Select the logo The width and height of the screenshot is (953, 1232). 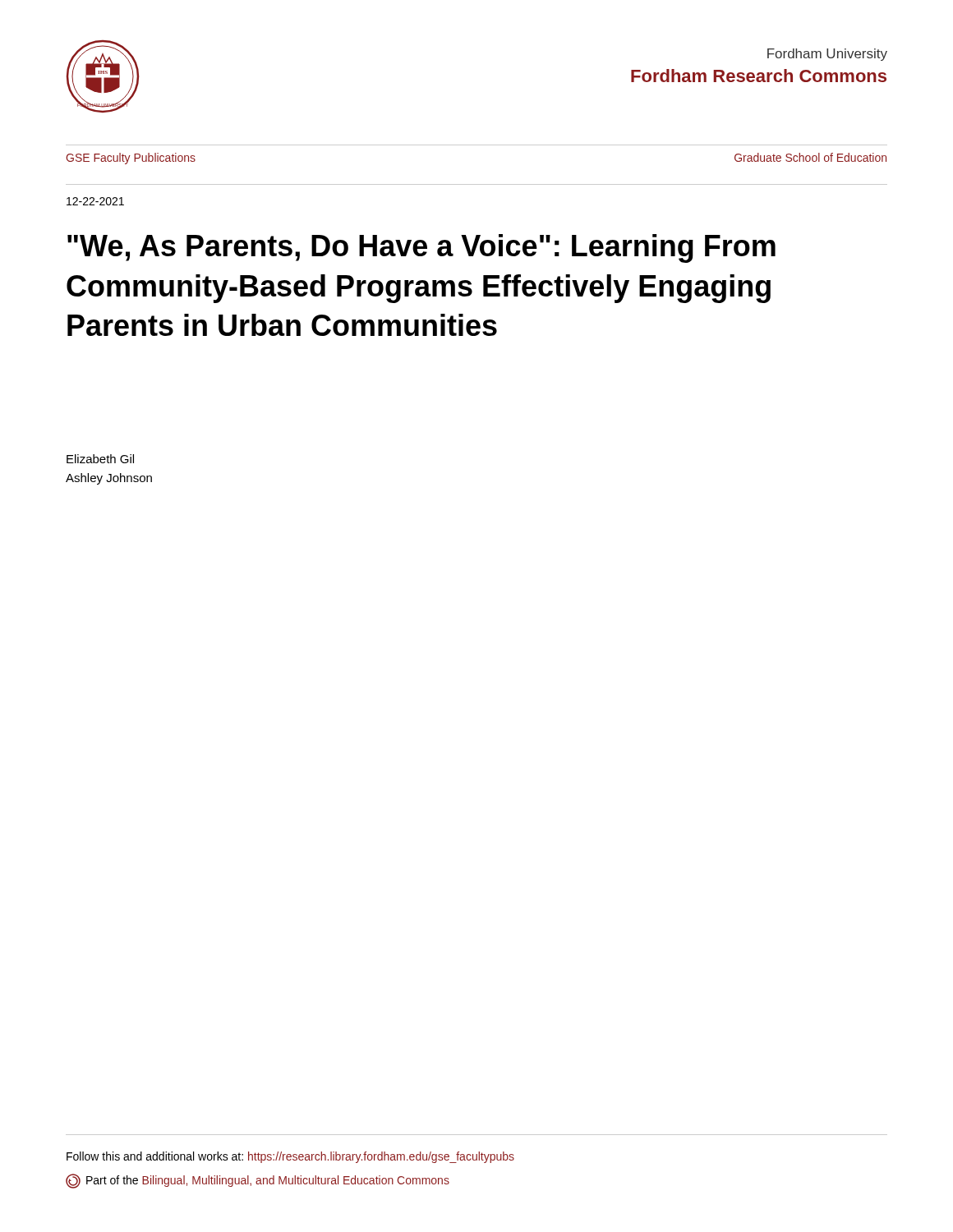111,78
